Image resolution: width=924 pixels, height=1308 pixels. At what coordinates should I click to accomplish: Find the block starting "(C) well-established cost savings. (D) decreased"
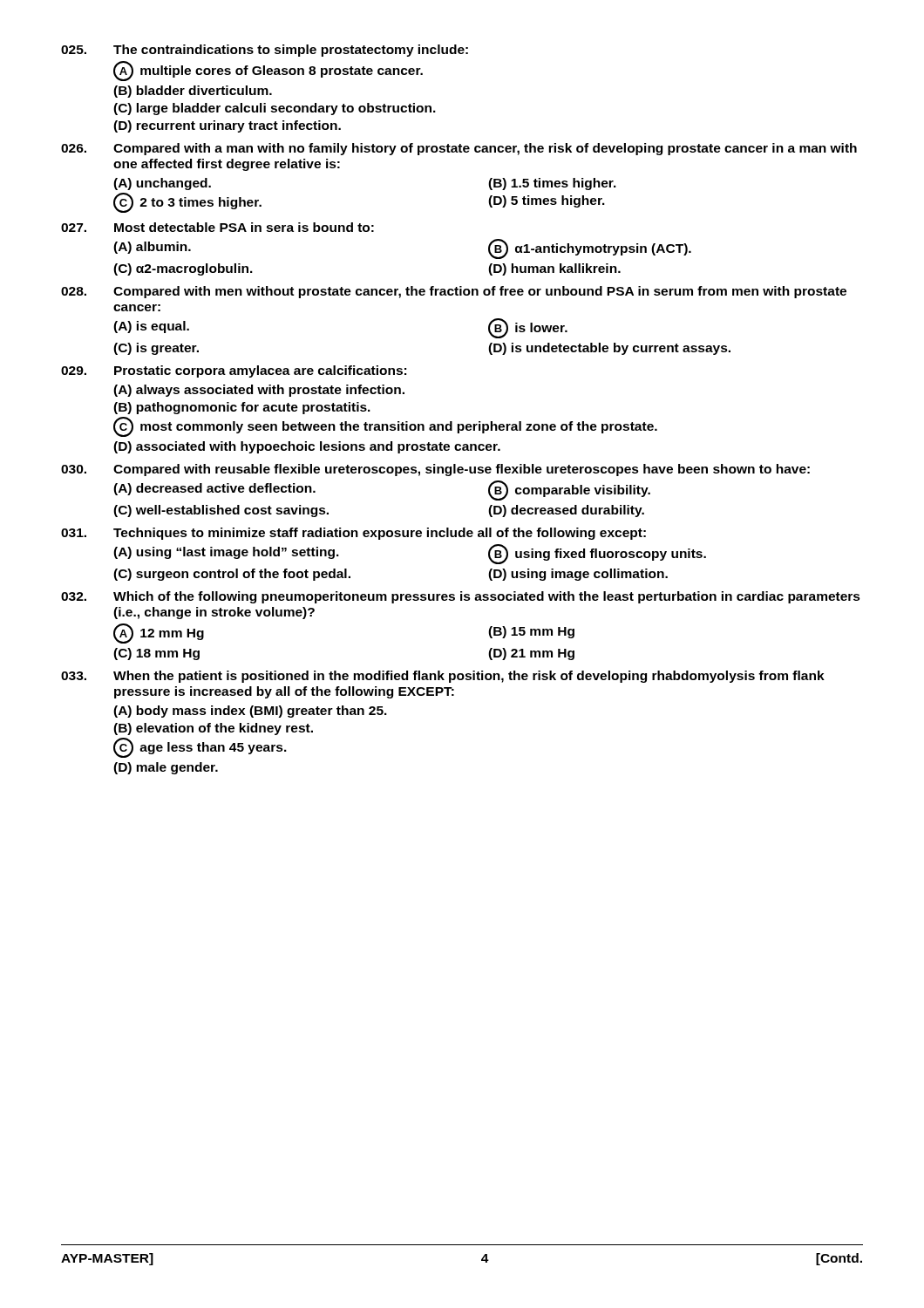point(488,510)
